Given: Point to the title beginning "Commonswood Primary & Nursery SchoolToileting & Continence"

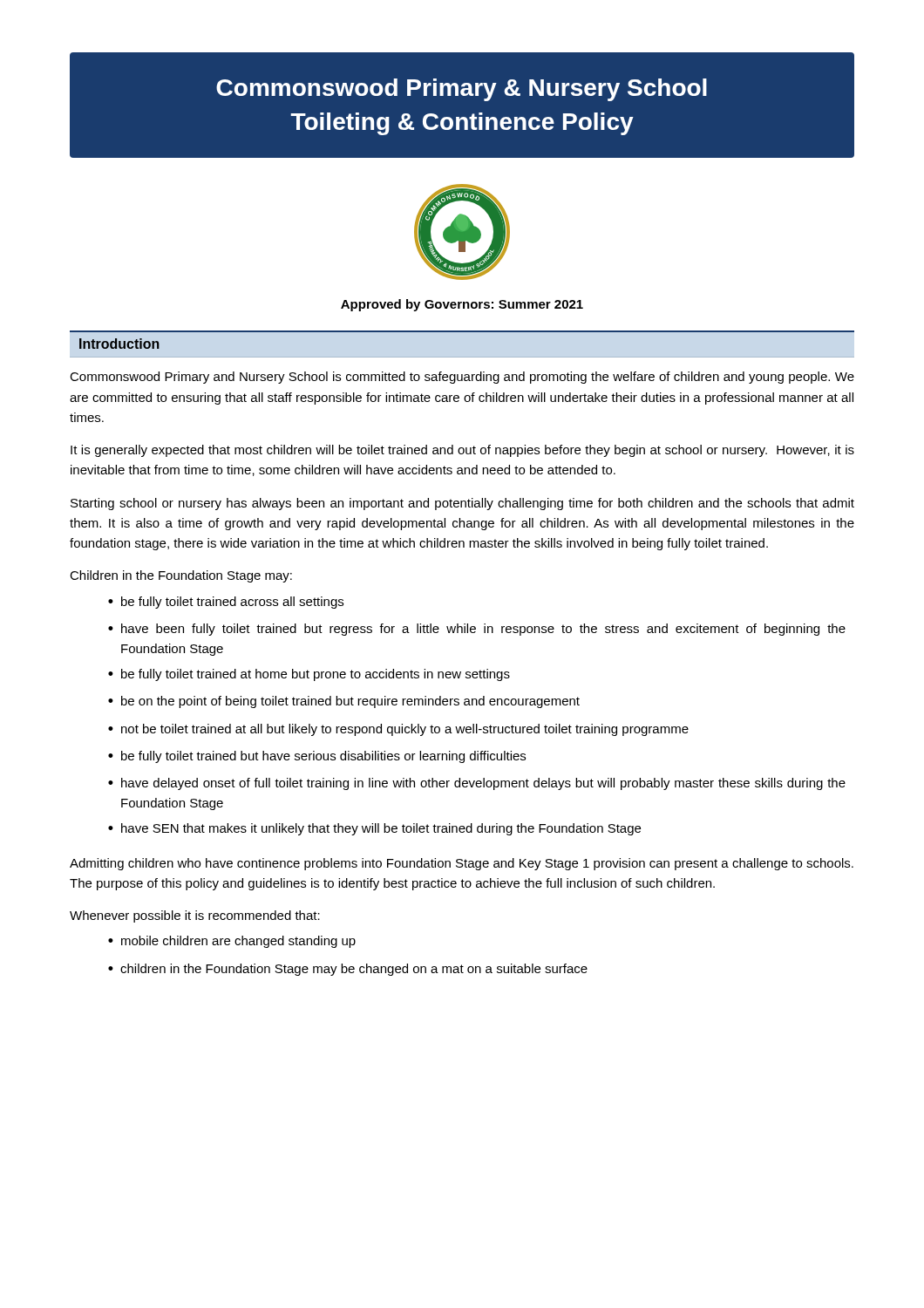Looking at the screenshot, I should coord(462,105).
